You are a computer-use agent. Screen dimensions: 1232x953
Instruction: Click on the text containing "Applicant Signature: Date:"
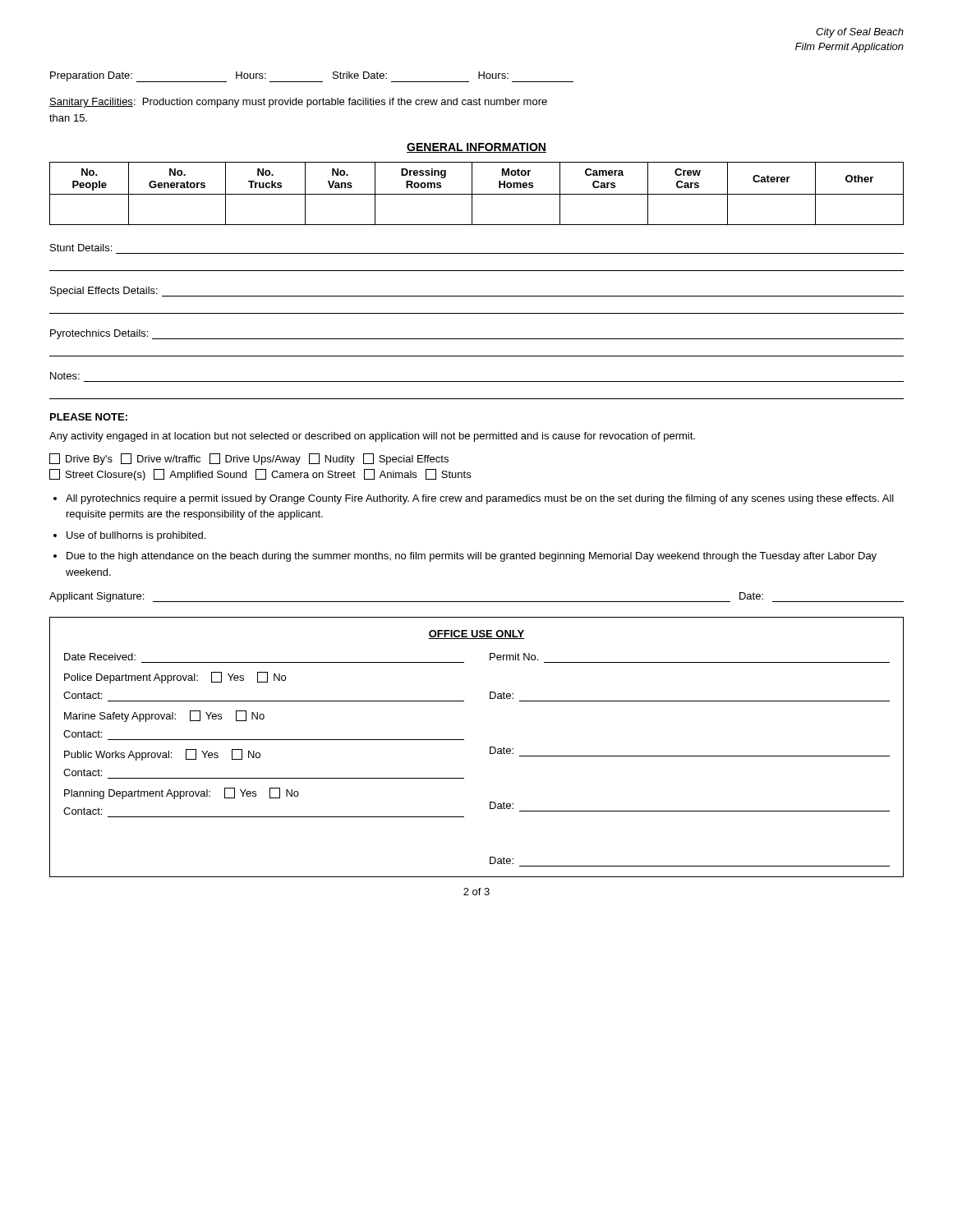pos(476,595)
